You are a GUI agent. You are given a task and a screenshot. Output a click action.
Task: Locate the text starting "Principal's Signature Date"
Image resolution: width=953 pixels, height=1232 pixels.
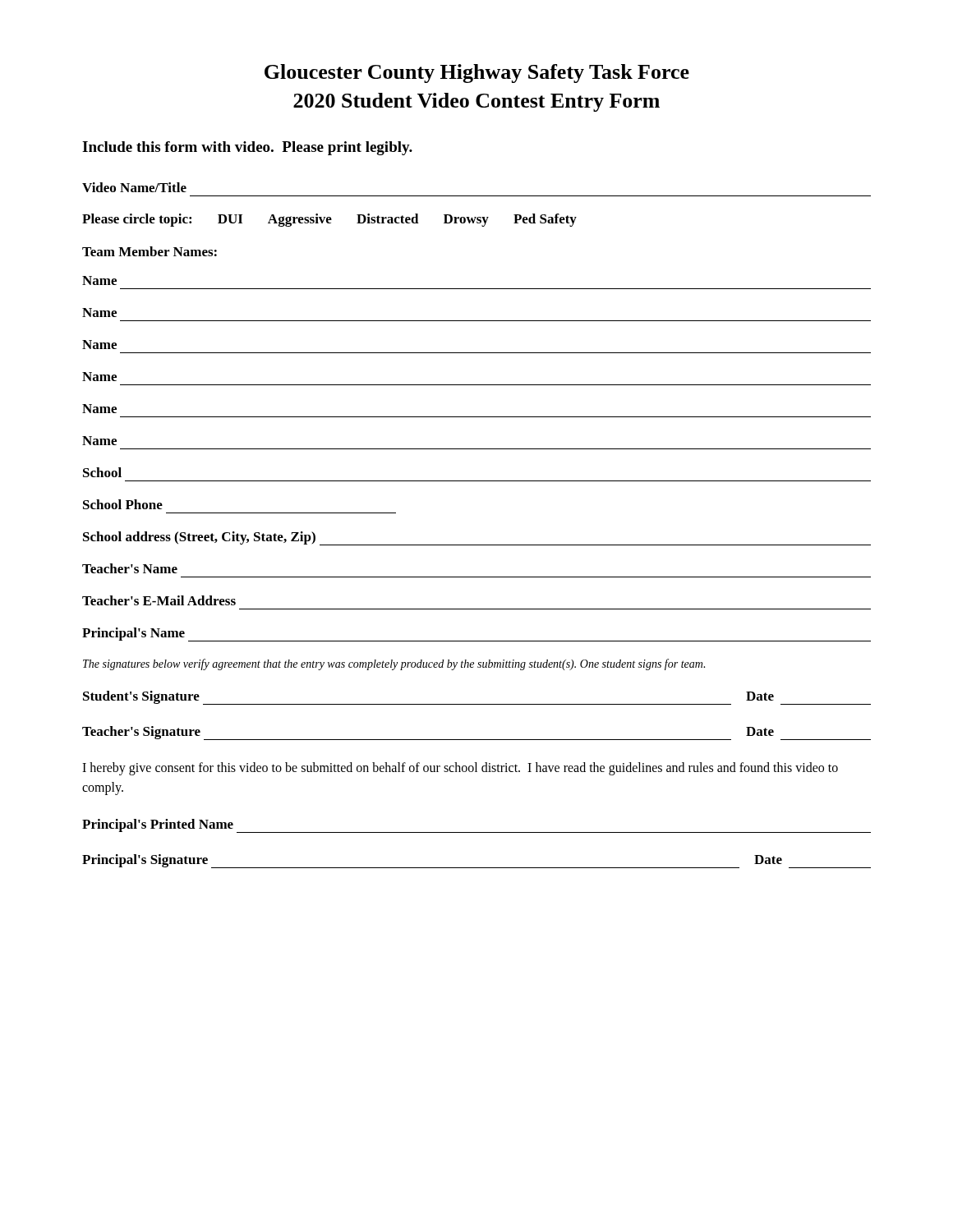[x=476, y=859]
